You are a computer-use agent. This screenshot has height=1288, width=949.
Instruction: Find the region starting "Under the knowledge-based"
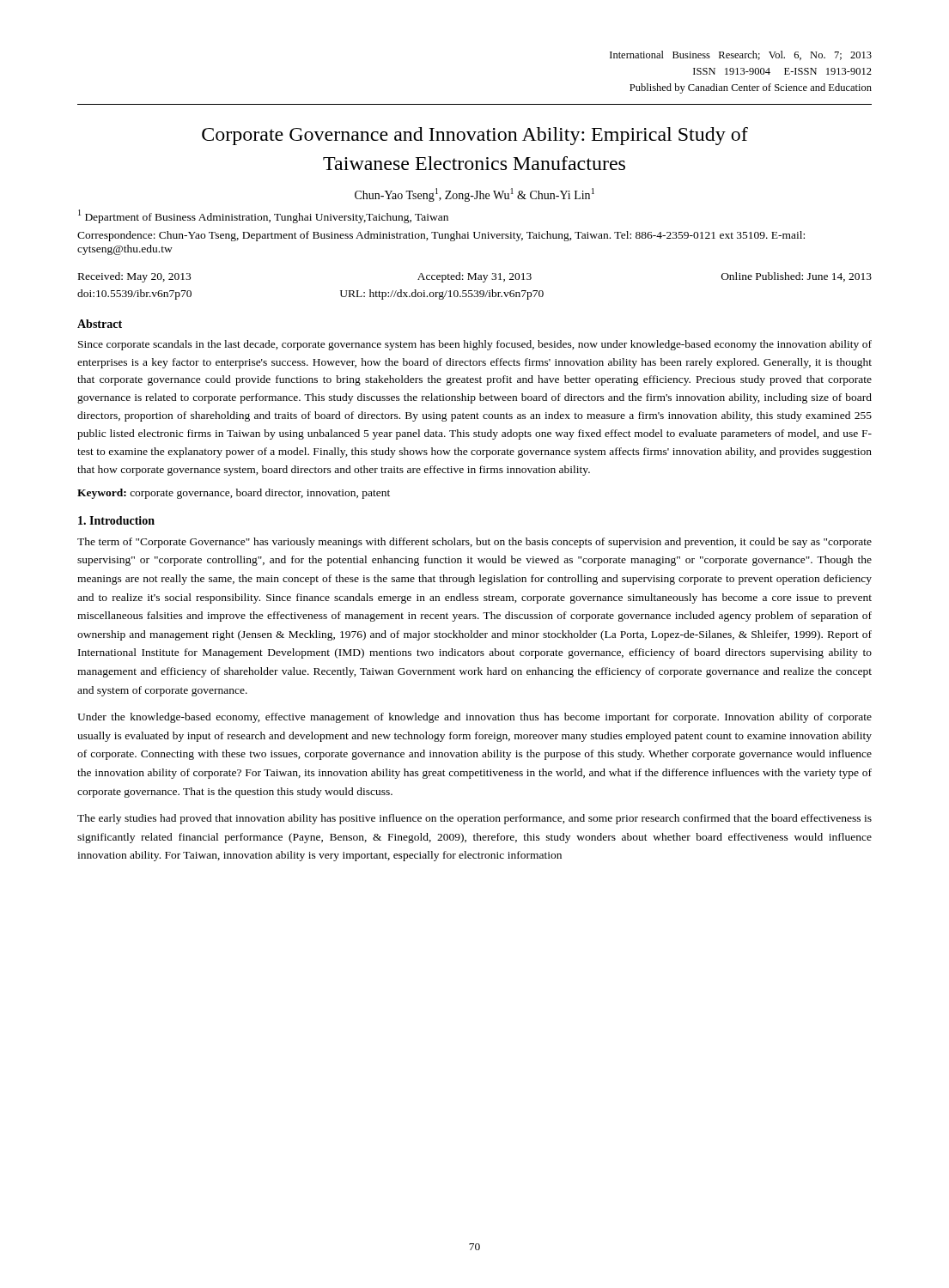coord(474,754)
